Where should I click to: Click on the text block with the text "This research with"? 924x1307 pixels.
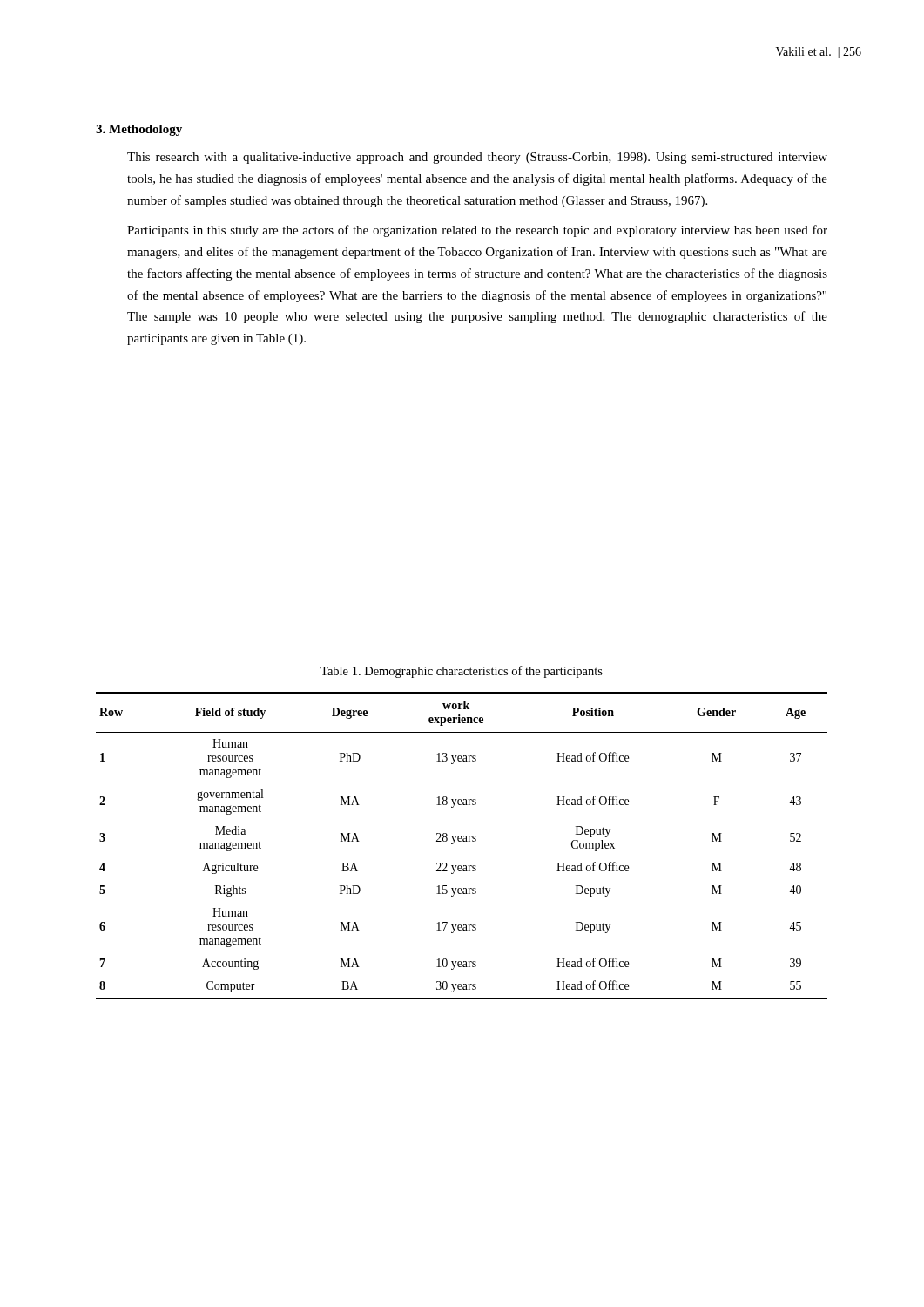click(x=477, y=248)
